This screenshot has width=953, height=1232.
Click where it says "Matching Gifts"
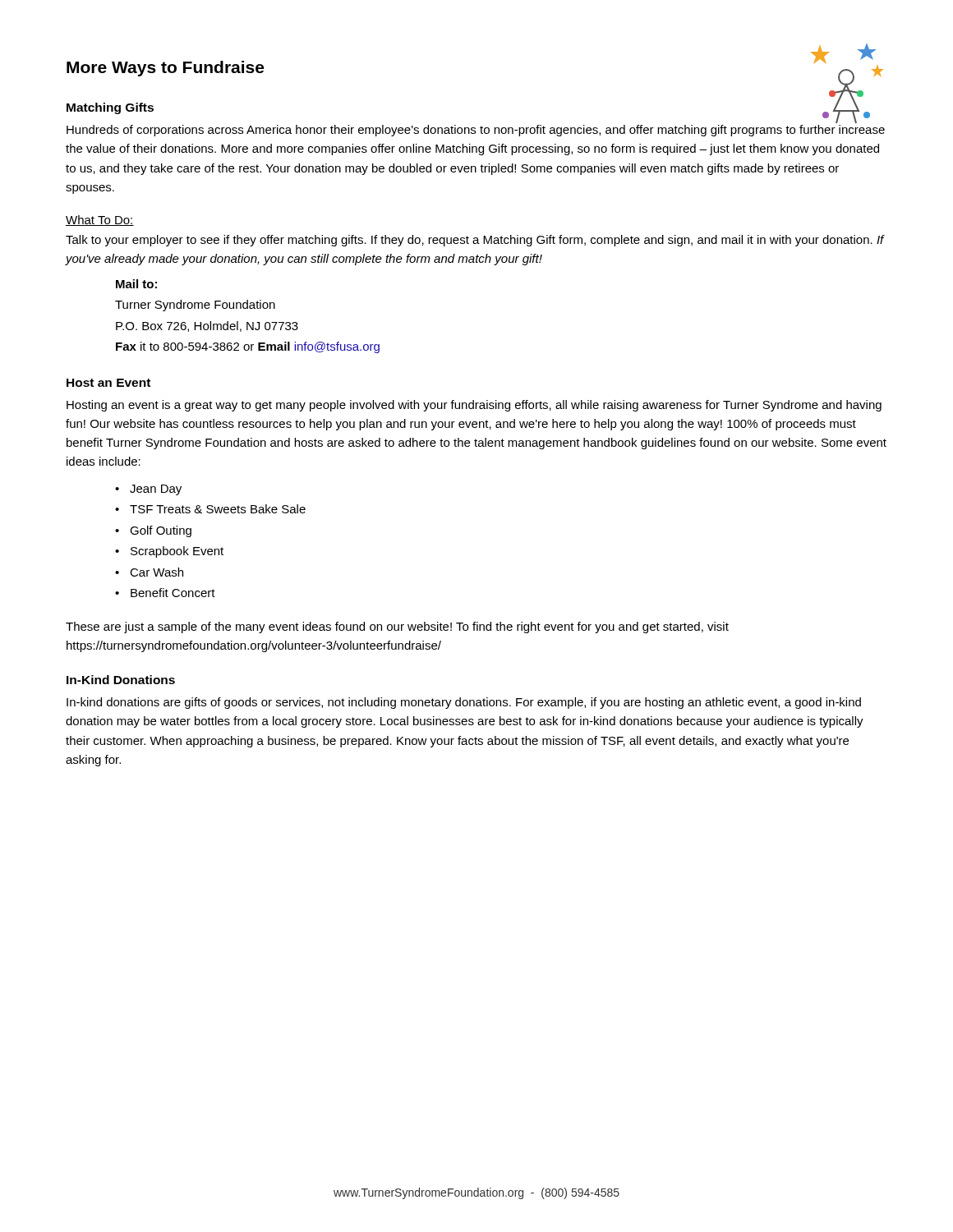[x=110, y=106]
